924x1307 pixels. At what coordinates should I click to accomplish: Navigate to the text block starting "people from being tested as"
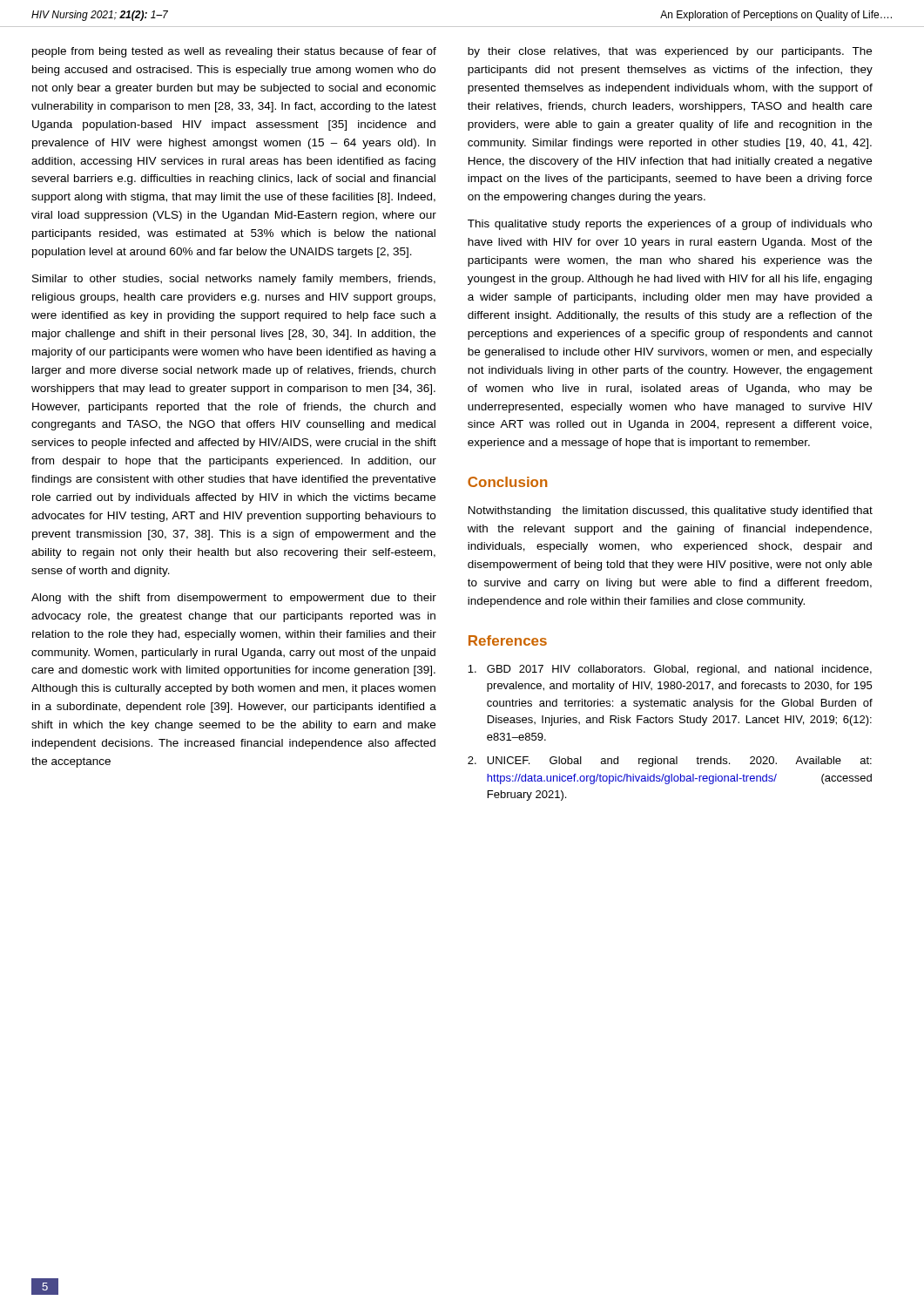pyautogui.click(x=234, y=152)
